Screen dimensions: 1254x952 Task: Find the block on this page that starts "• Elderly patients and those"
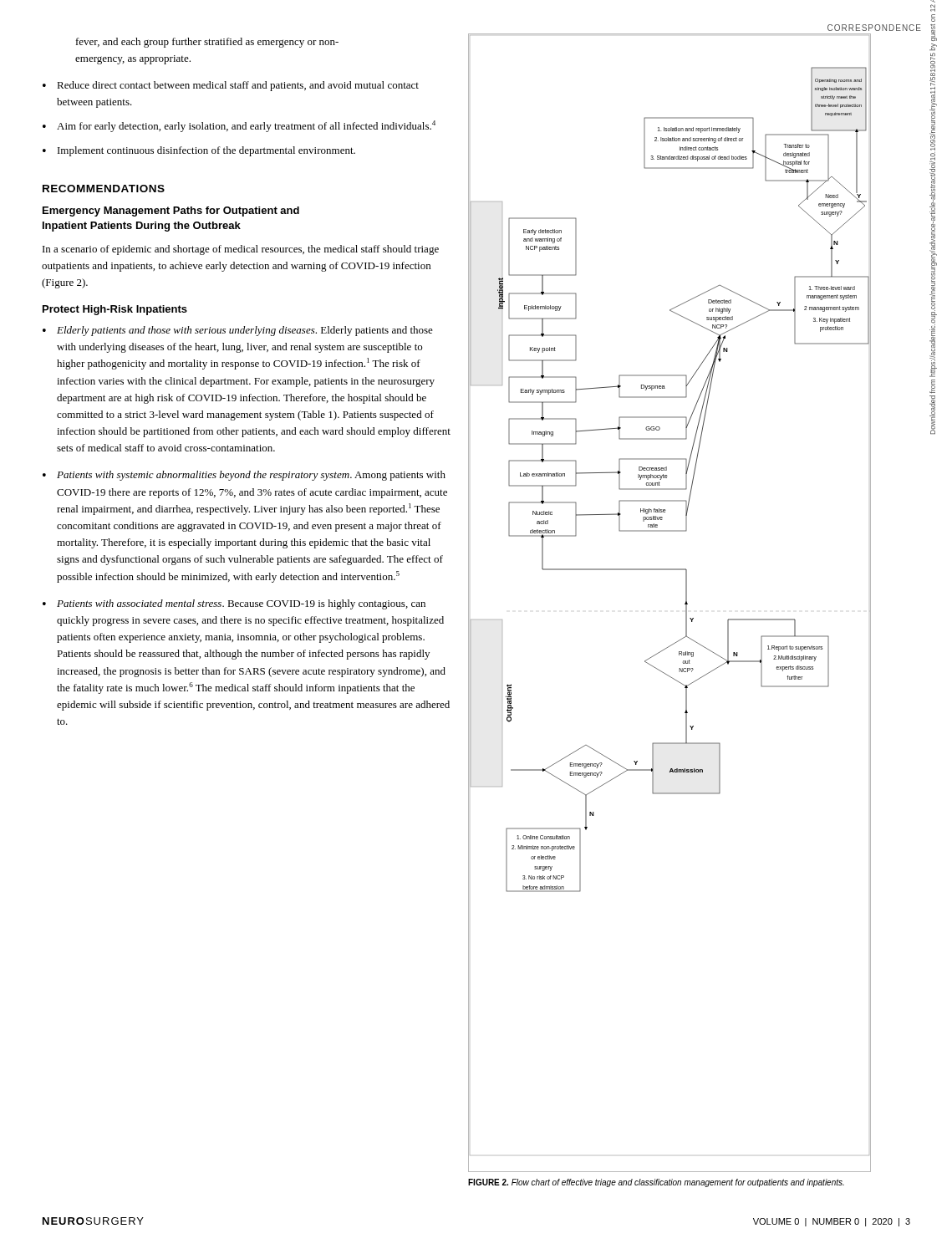(247, 389)
